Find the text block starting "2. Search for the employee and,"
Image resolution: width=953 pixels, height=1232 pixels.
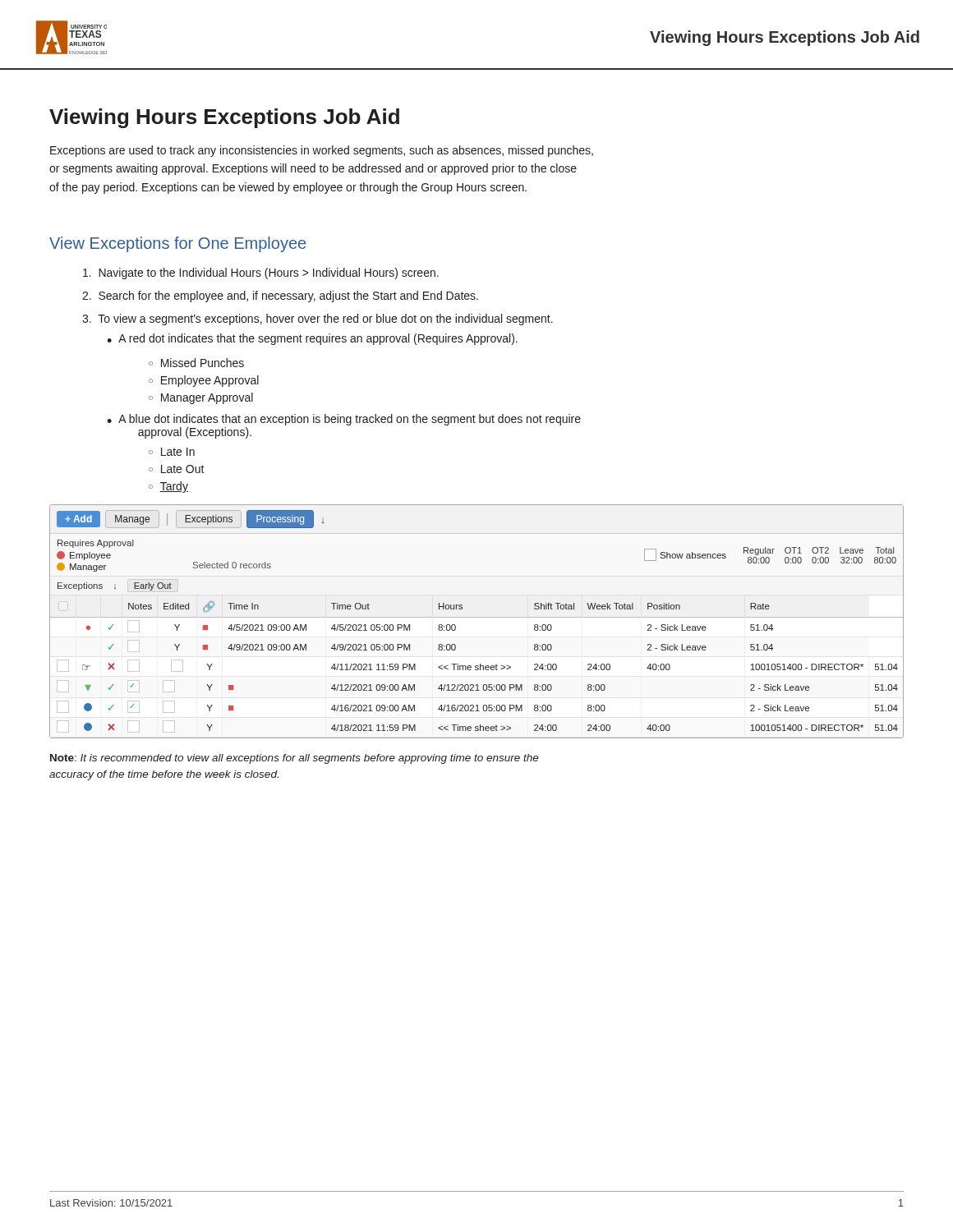281,296
